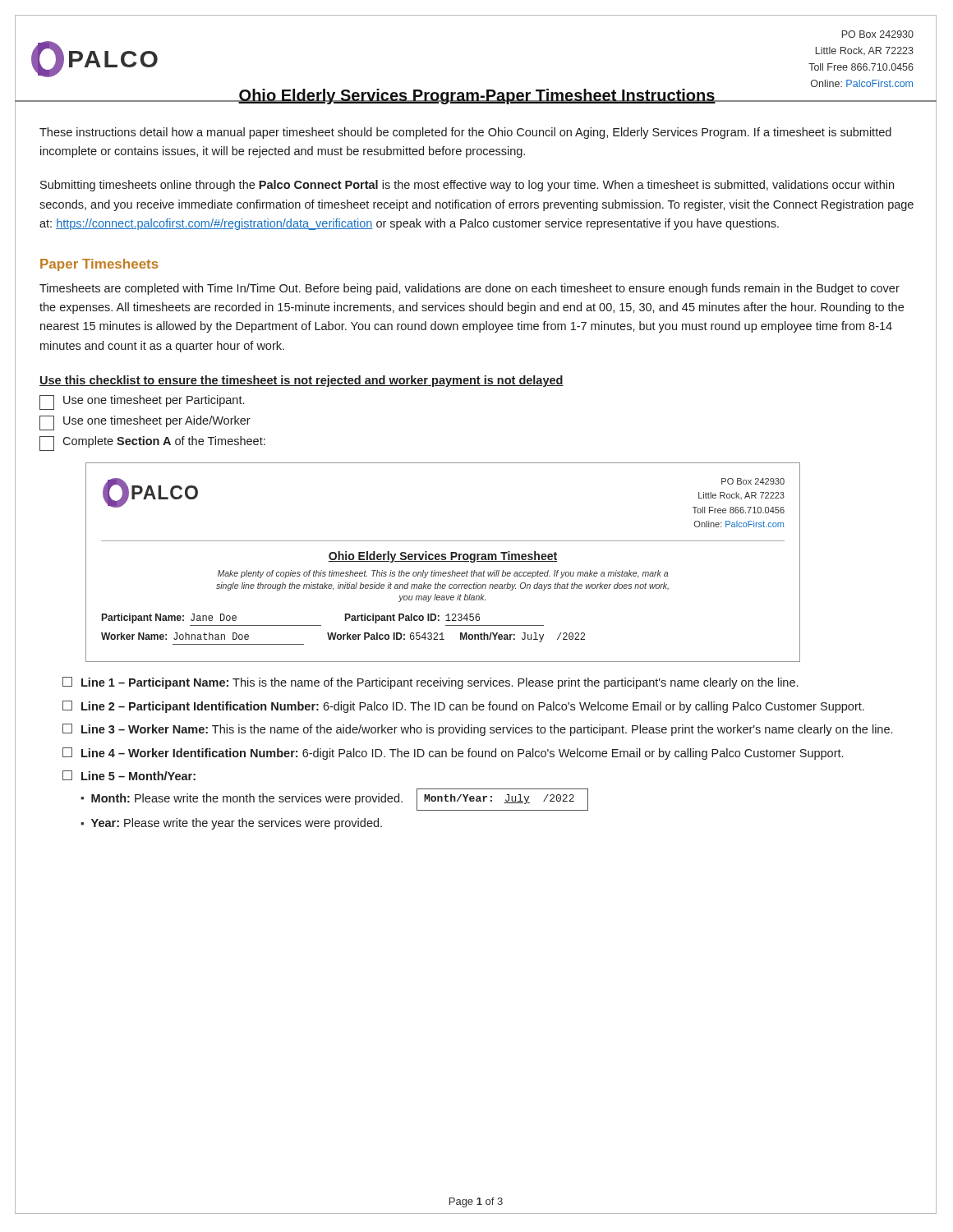
Task: Navigate to the text block starting "Paper Timesheets"
Action: pos(99,264)
